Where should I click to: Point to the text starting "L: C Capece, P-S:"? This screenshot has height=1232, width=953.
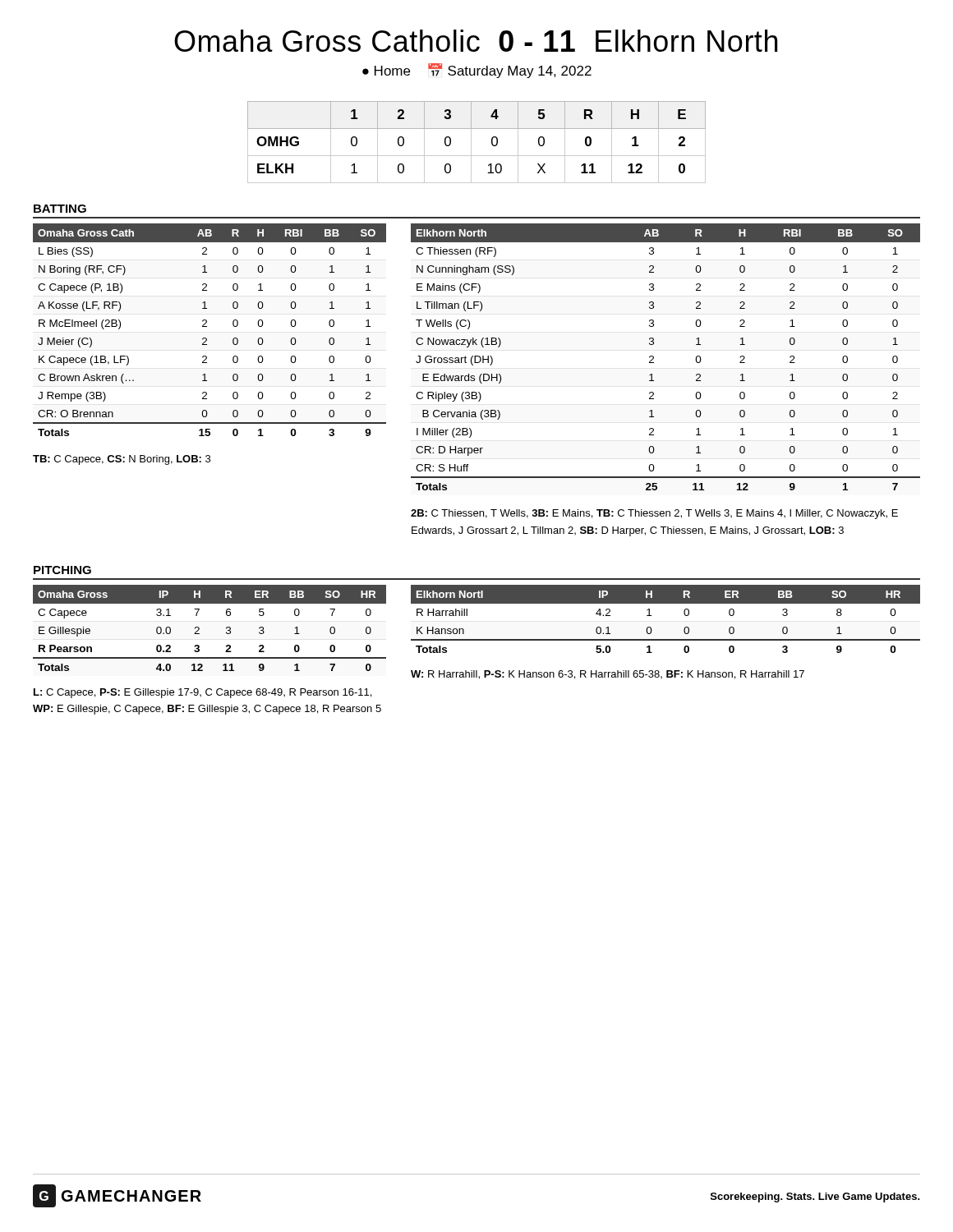click(x=207, y=700)
